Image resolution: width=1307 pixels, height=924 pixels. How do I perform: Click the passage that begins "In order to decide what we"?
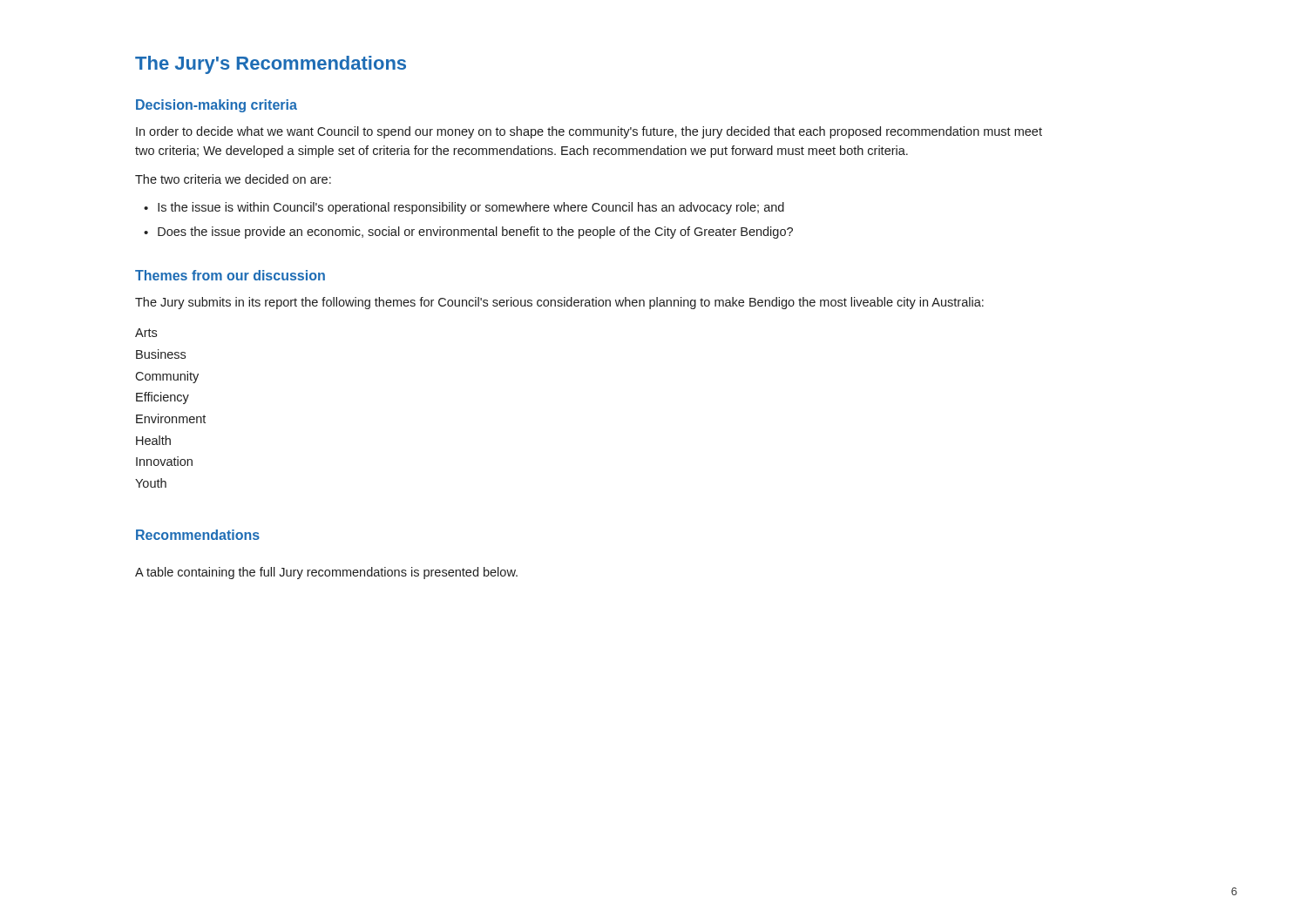tap(589, 141)
